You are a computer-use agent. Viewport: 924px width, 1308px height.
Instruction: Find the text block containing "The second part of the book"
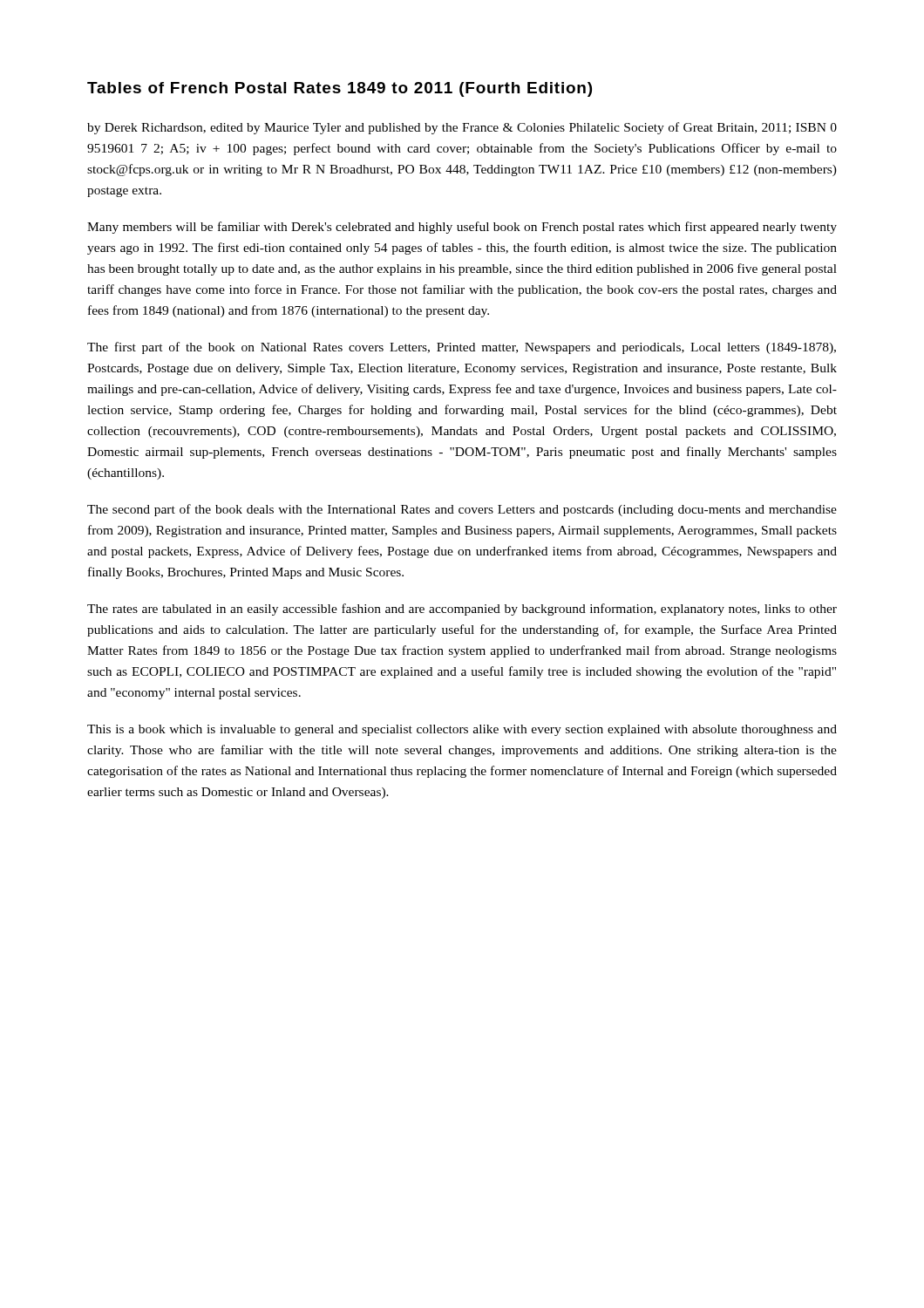point(462,540)
